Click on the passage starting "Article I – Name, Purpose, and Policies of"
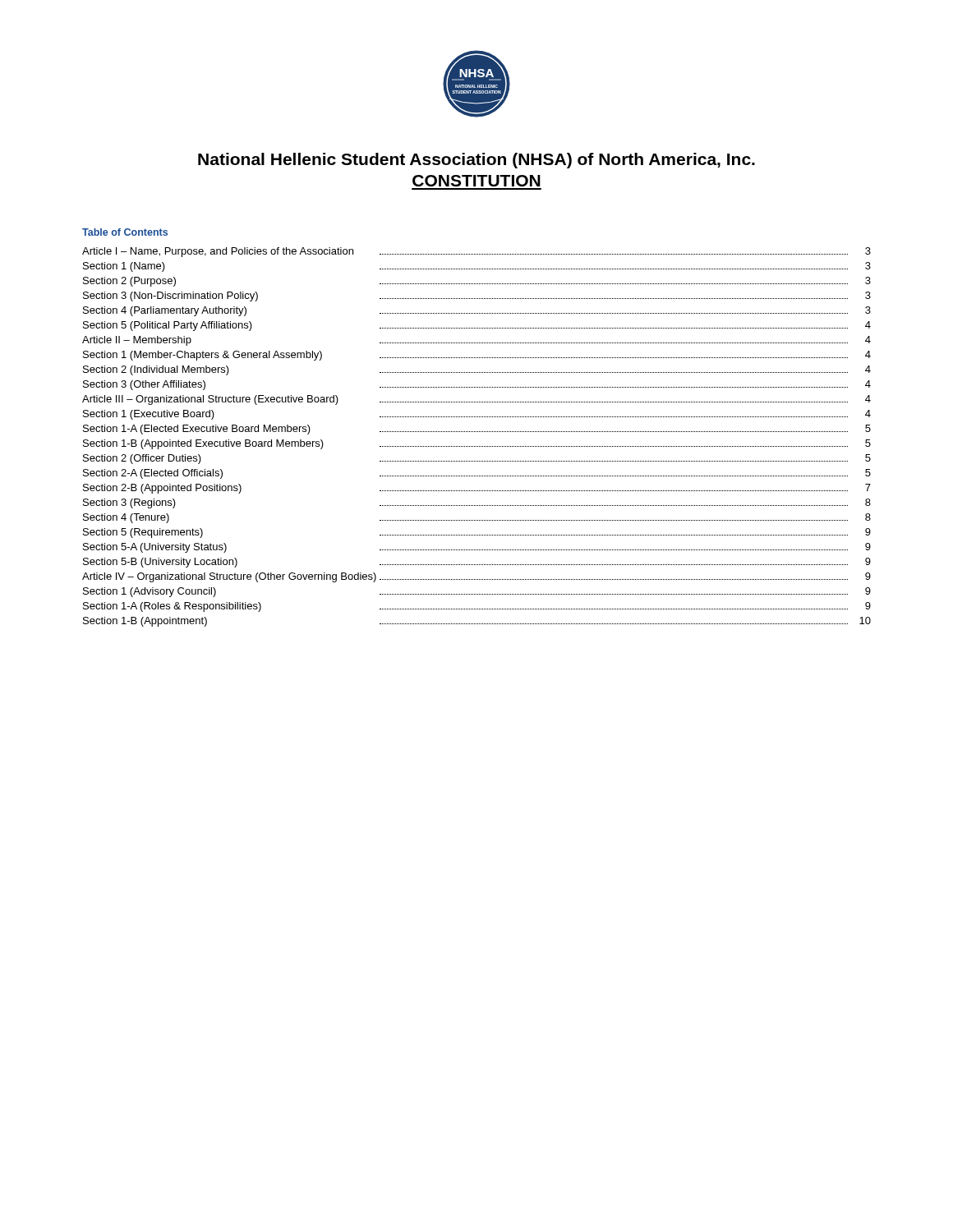 pos(218,250)
